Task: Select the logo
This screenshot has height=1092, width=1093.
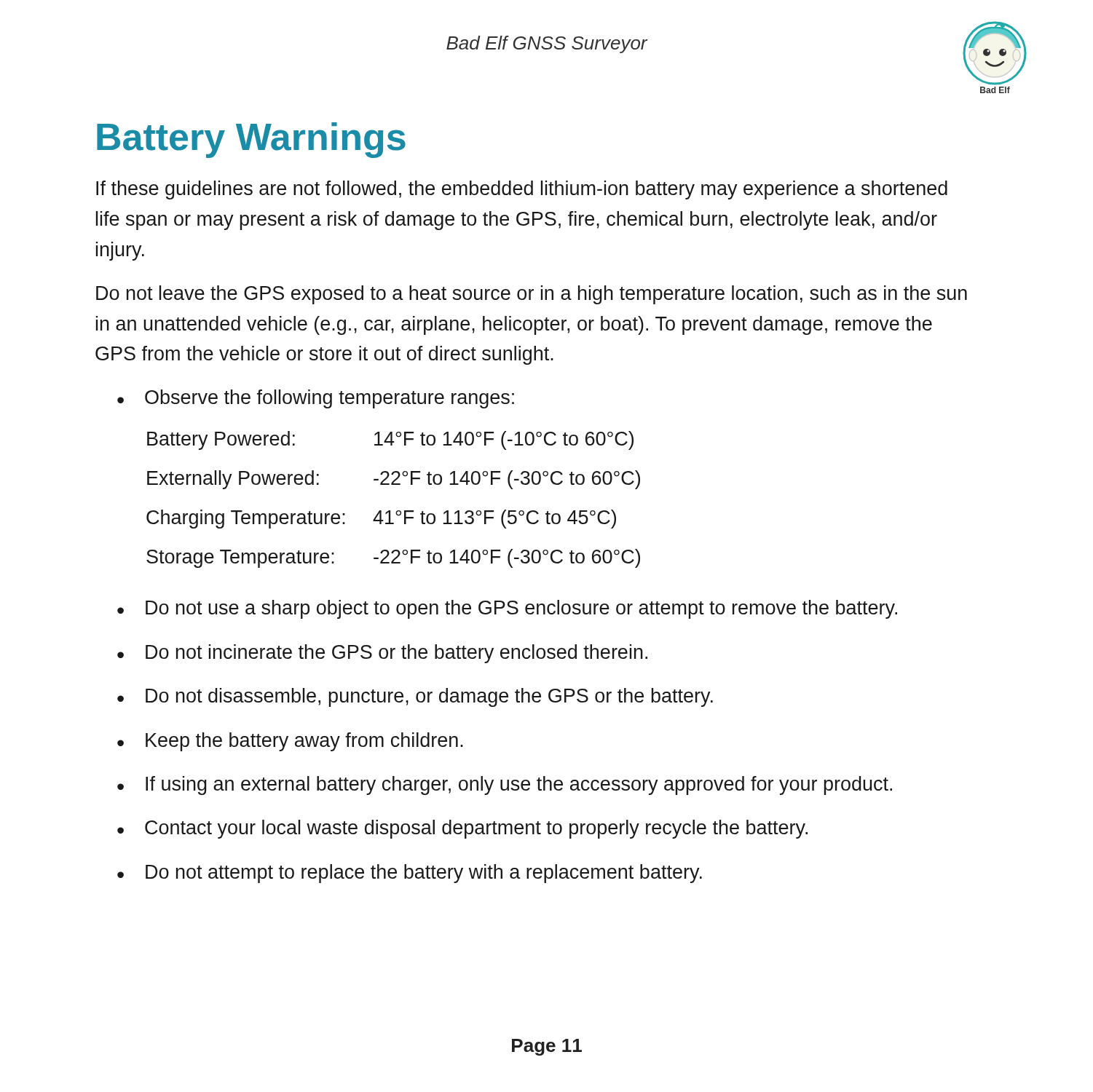Action: (x=995, y=60)
